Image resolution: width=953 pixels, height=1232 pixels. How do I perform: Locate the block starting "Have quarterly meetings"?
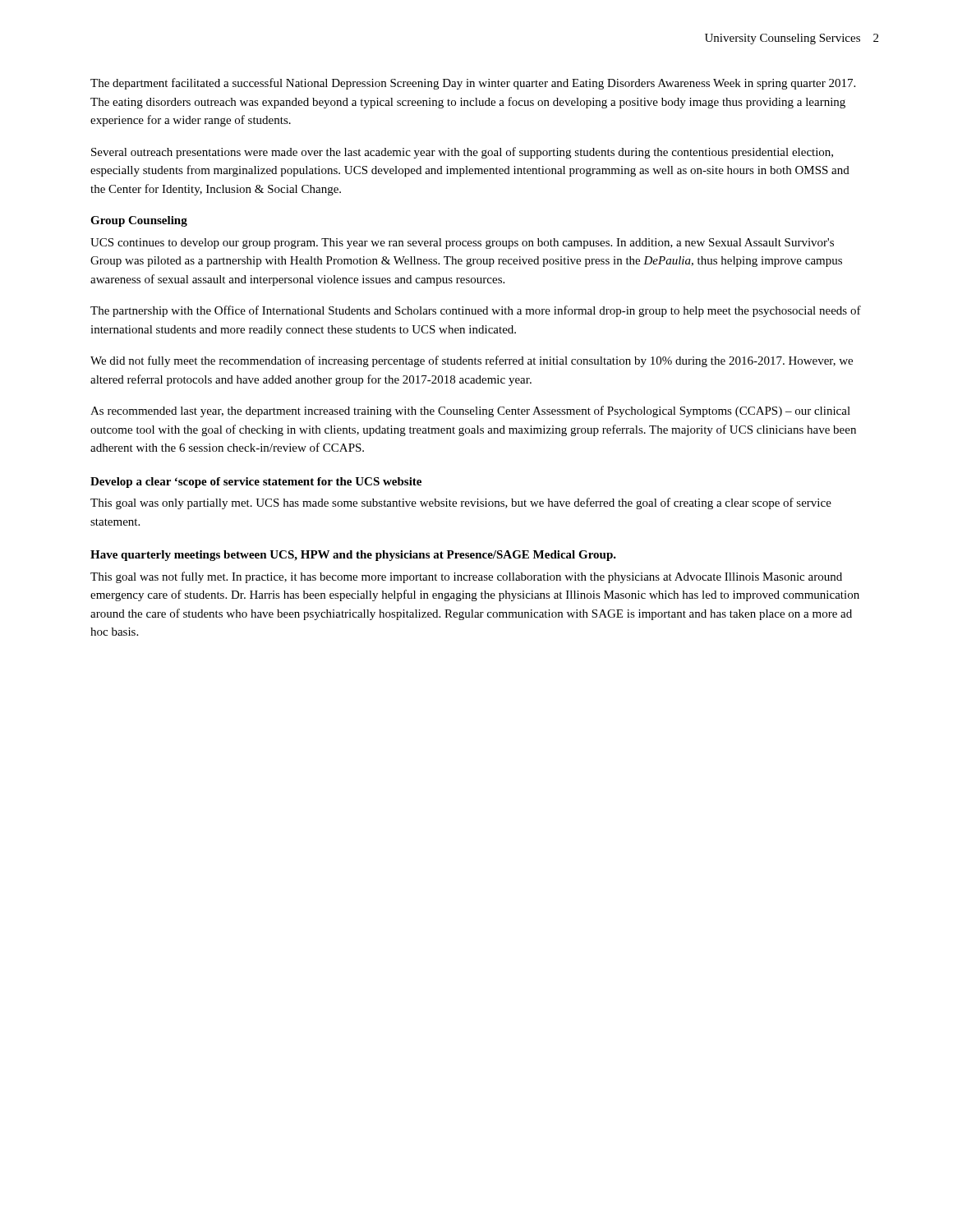tap(476, 555)
